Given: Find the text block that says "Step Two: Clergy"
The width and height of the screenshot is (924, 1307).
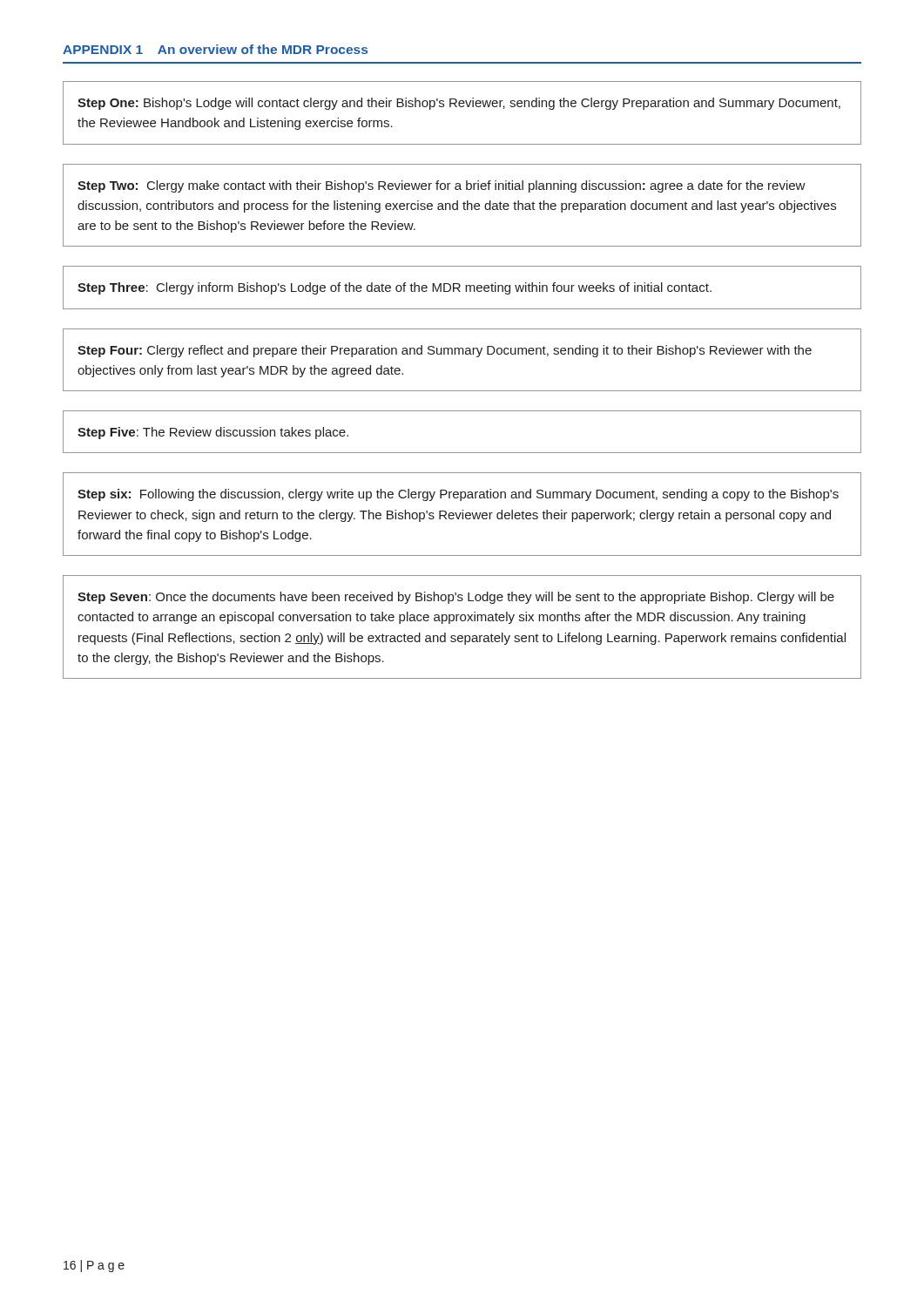Looking at the screenshot, I should (457, 205).
